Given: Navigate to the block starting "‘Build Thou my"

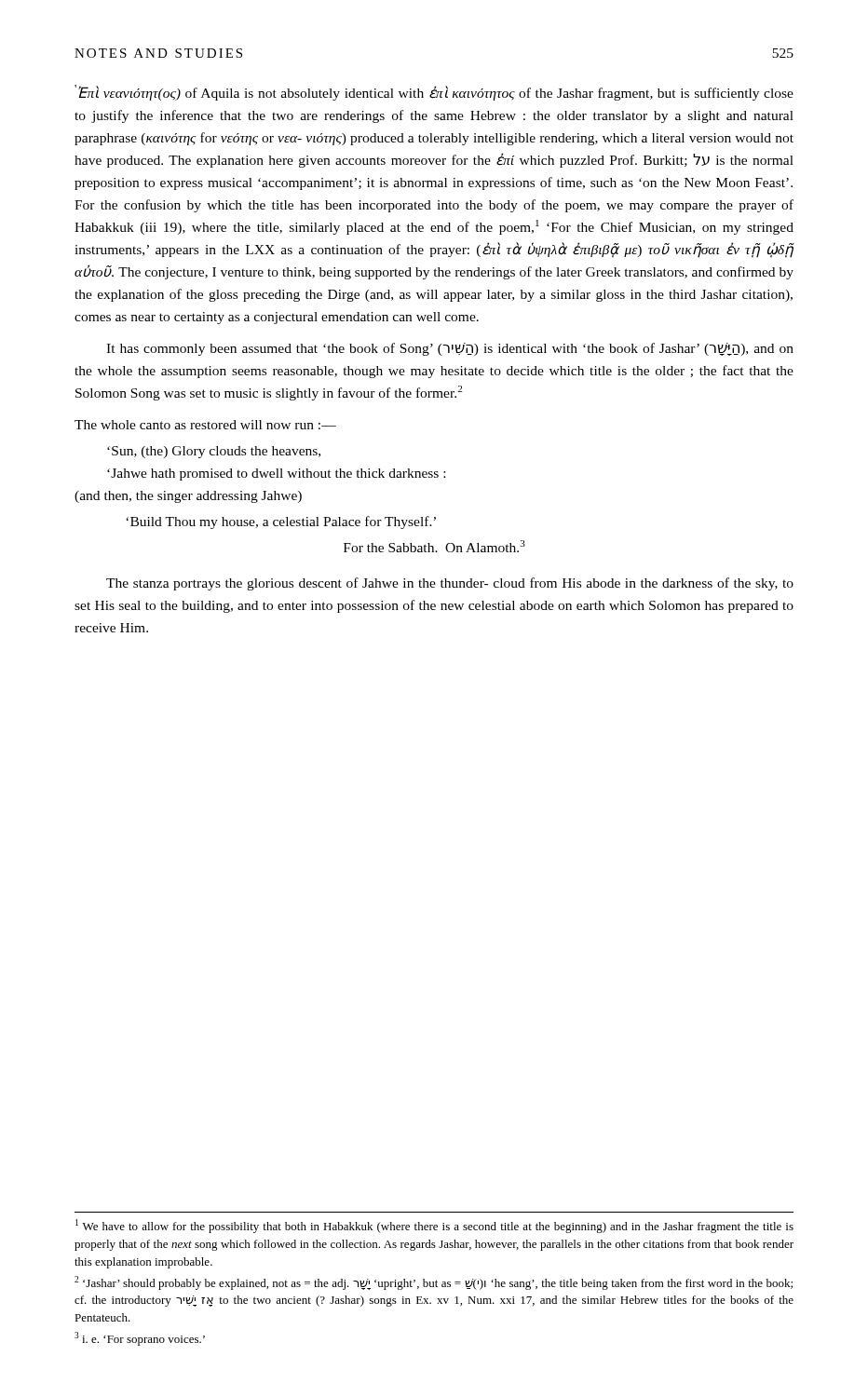Looking at the screenshot, I should point(281,522).
